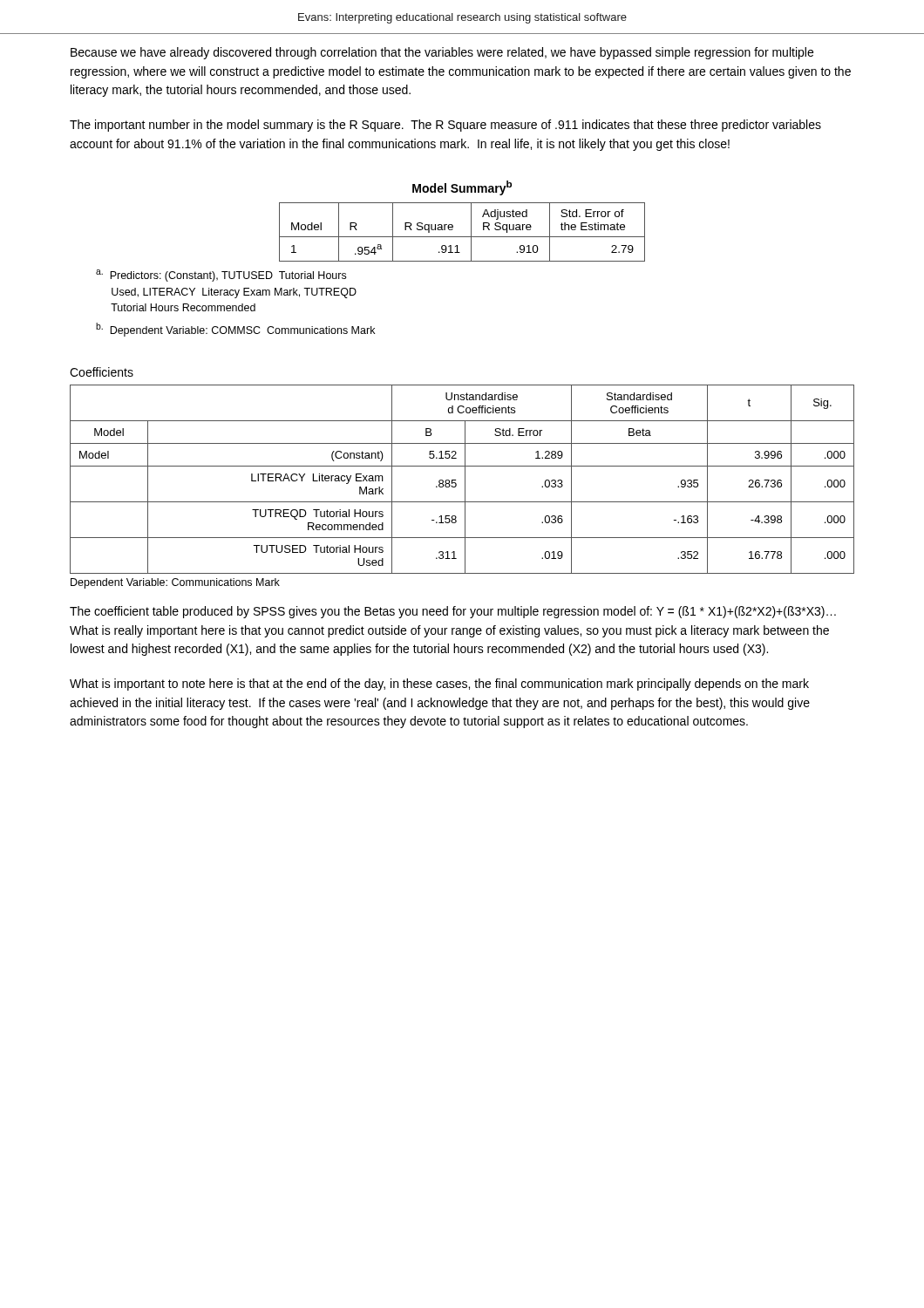This screenshot has width=924, height=1308.
Task: Find the text starting "Model Summaryb Model R R"
Action: 462,220
